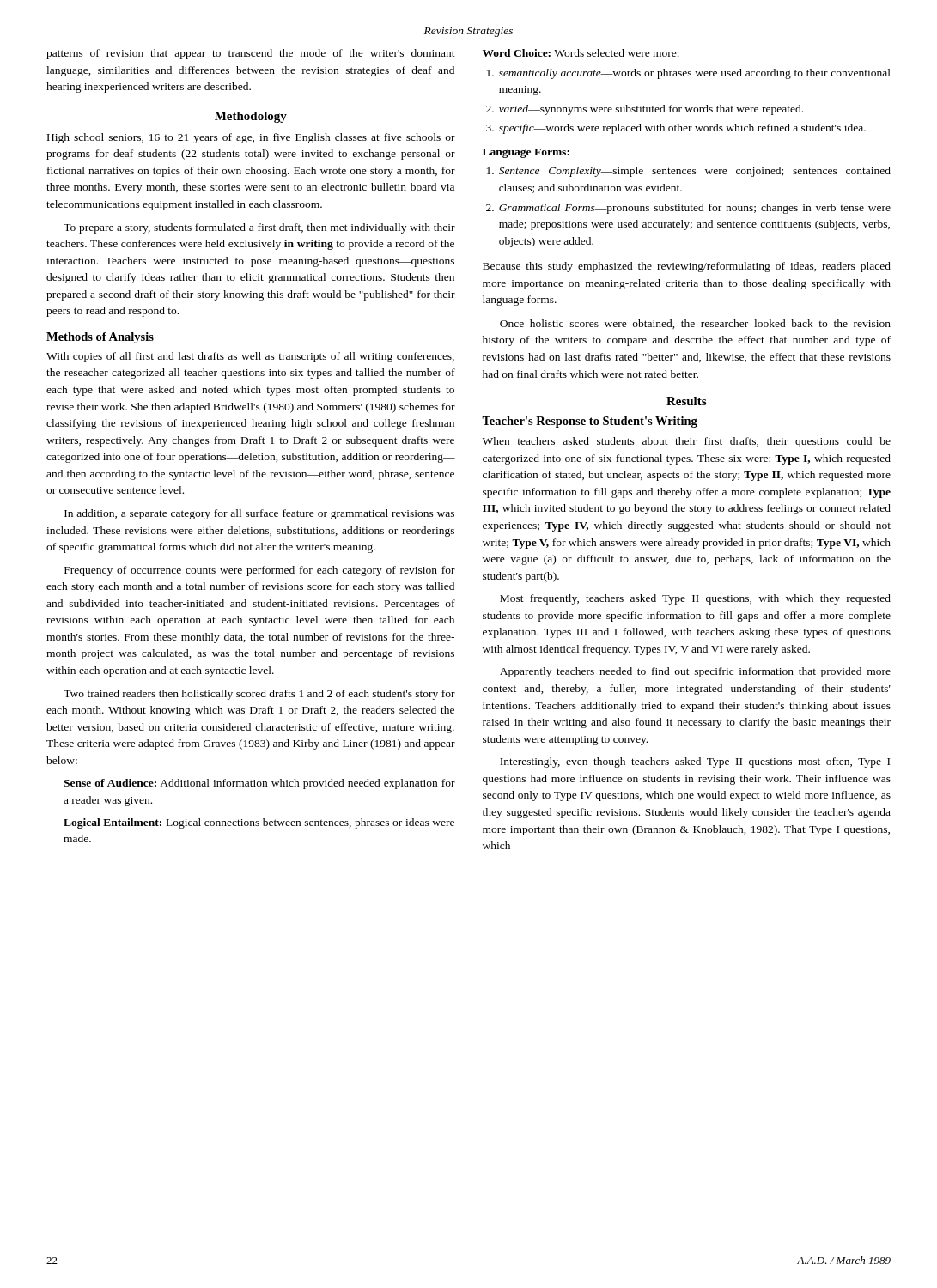Screen dimensions: 1288x937
Task: Click on the list item that says "Word Choice: Words selected were more: 1.semantically"
Action: 581,53
